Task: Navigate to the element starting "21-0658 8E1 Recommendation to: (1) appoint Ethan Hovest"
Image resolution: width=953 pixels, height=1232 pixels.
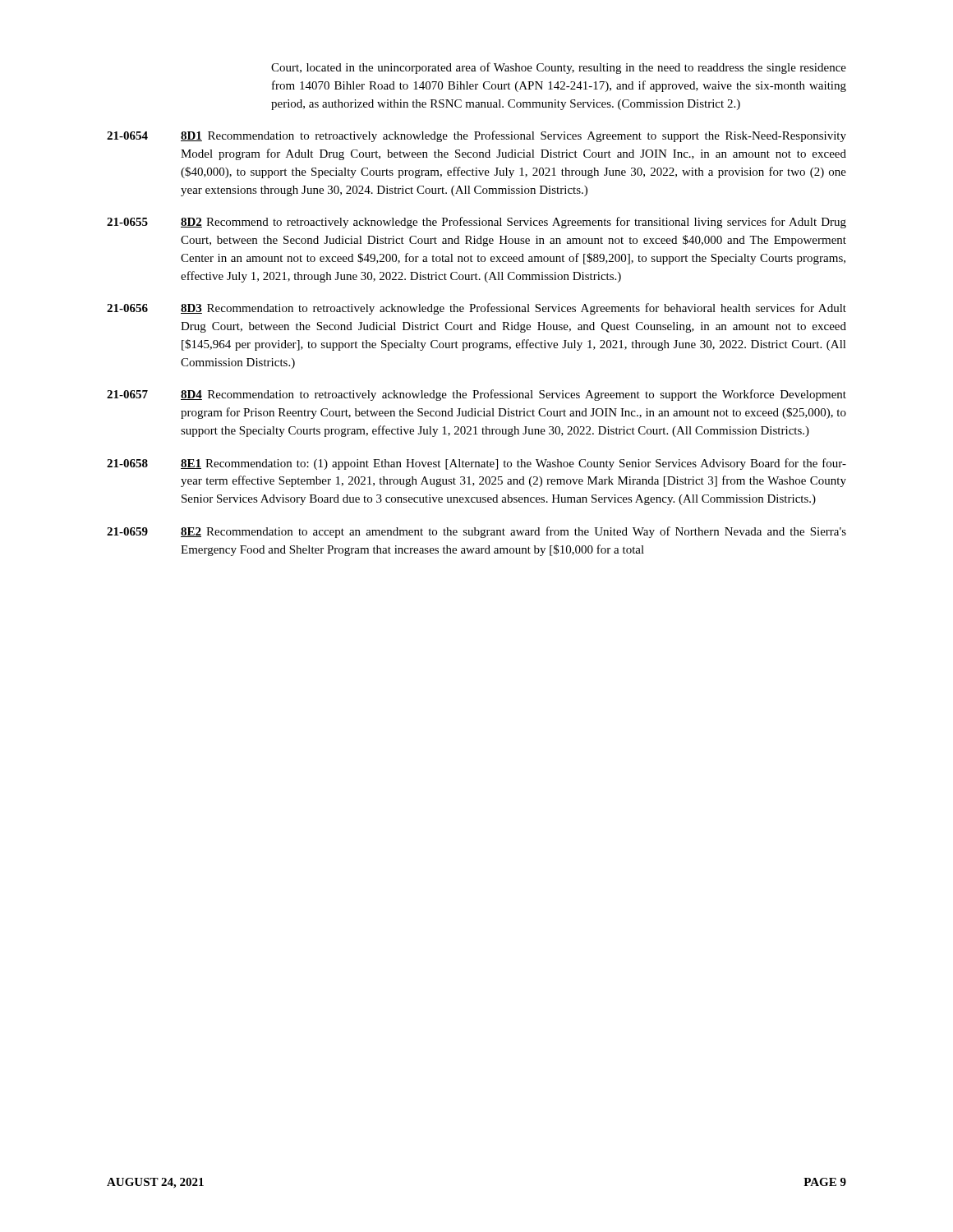Action: pyautogui.click(x=476, y=481)
